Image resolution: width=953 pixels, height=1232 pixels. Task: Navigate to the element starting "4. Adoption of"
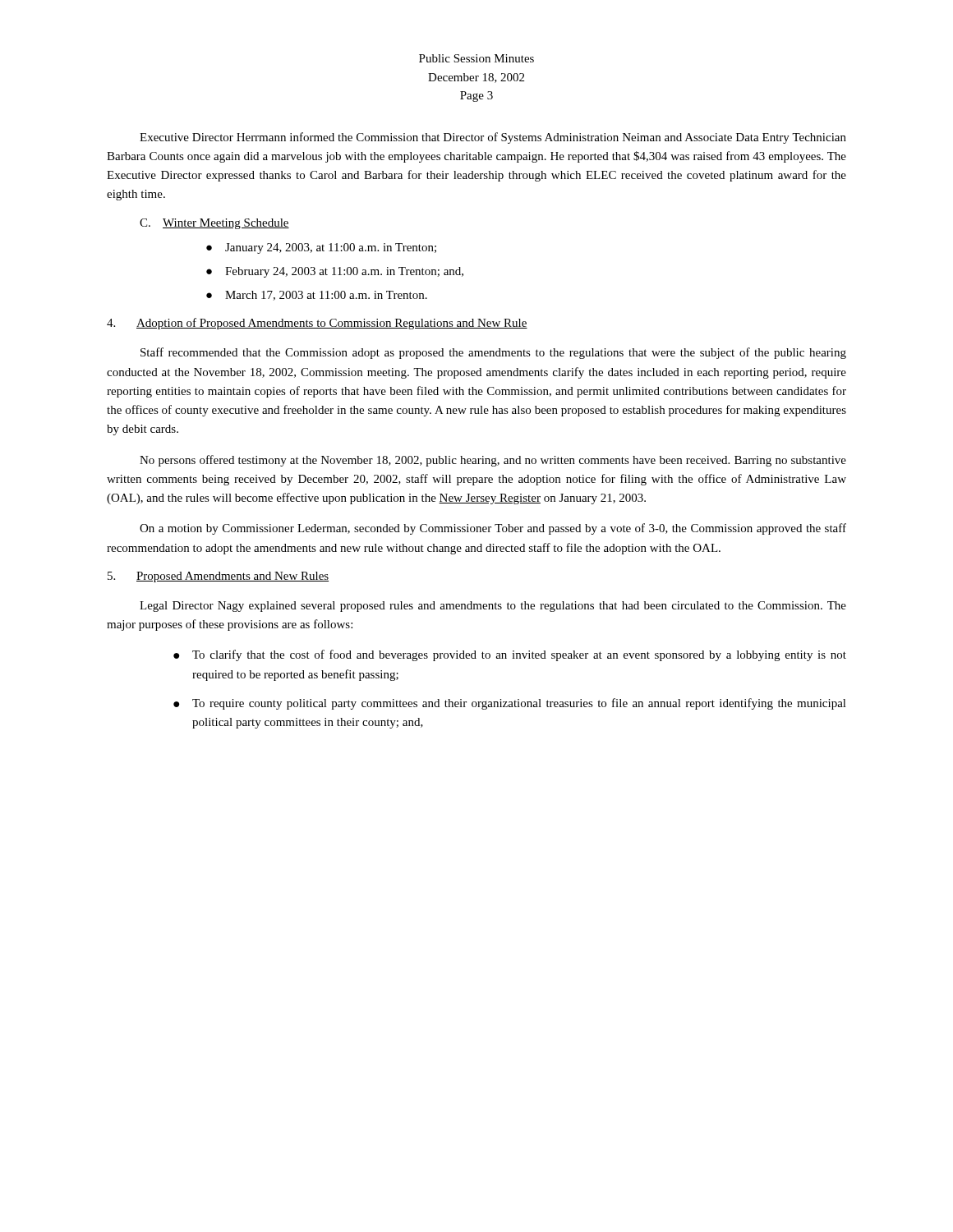(x=317, y=323)
